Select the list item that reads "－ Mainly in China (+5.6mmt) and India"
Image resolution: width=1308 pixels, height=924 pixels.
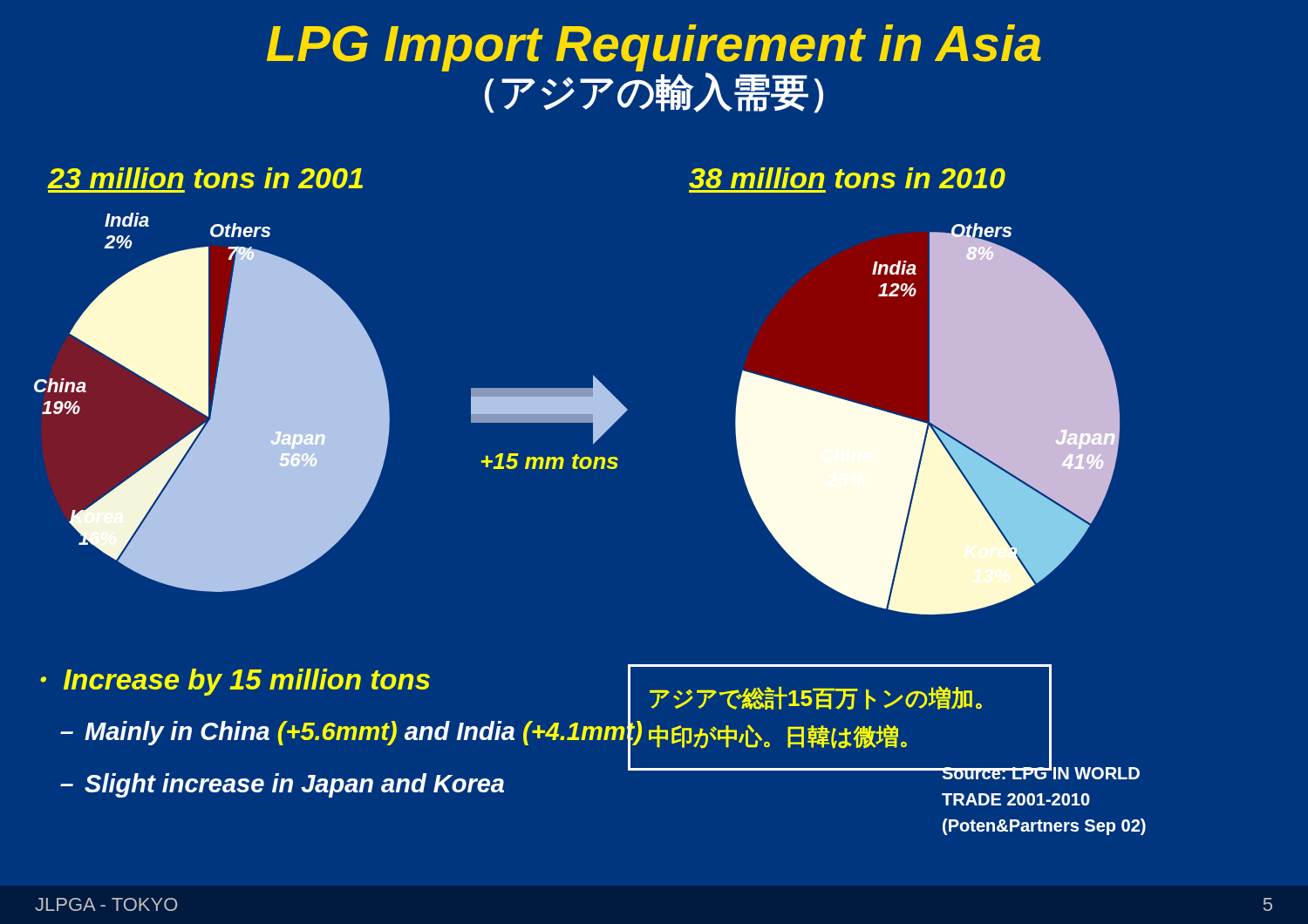tap(347, 731)
